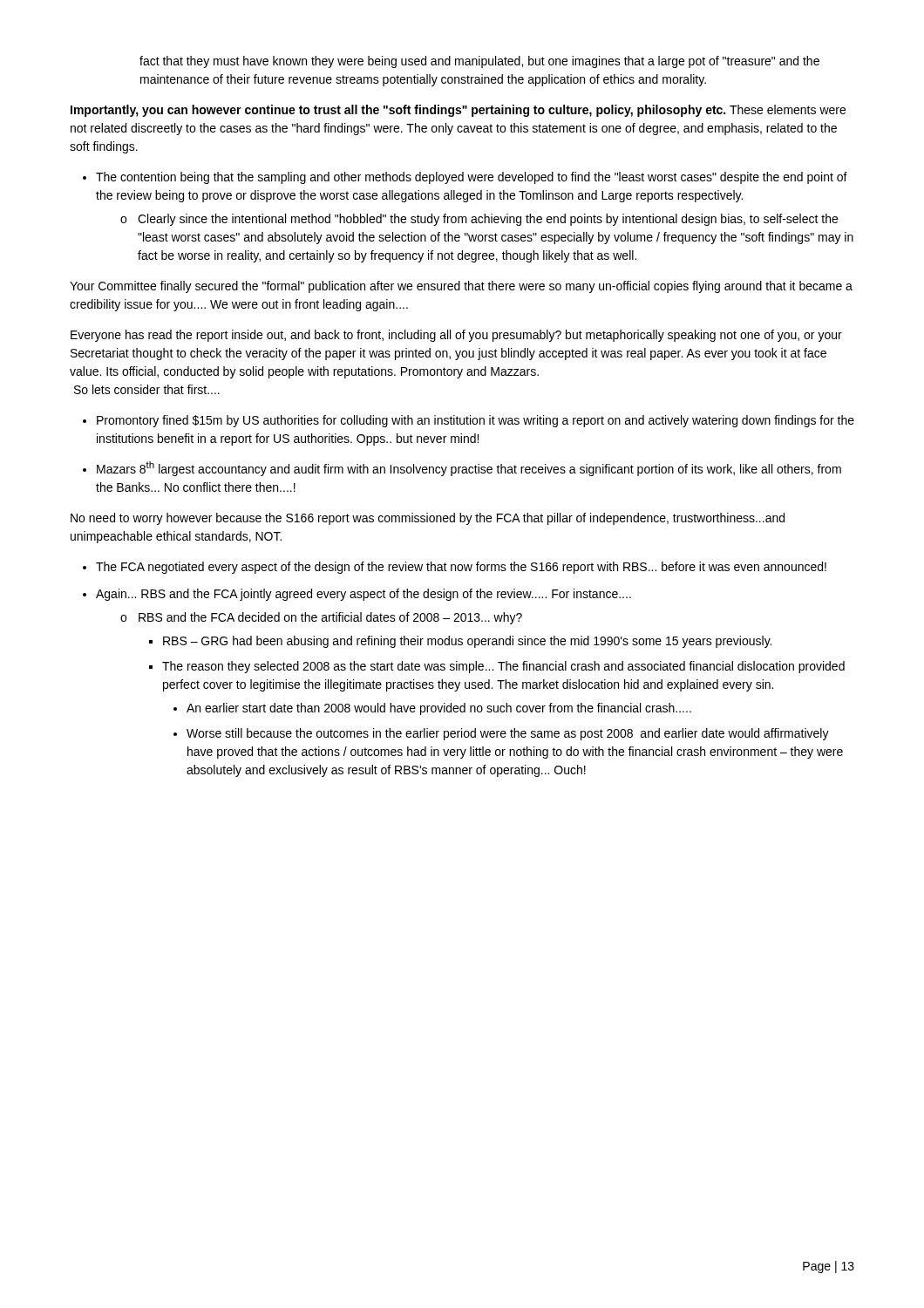Click on the text block containing "No need to worry however because"
Screen dimensions: 1308x924
pos(428,527)
